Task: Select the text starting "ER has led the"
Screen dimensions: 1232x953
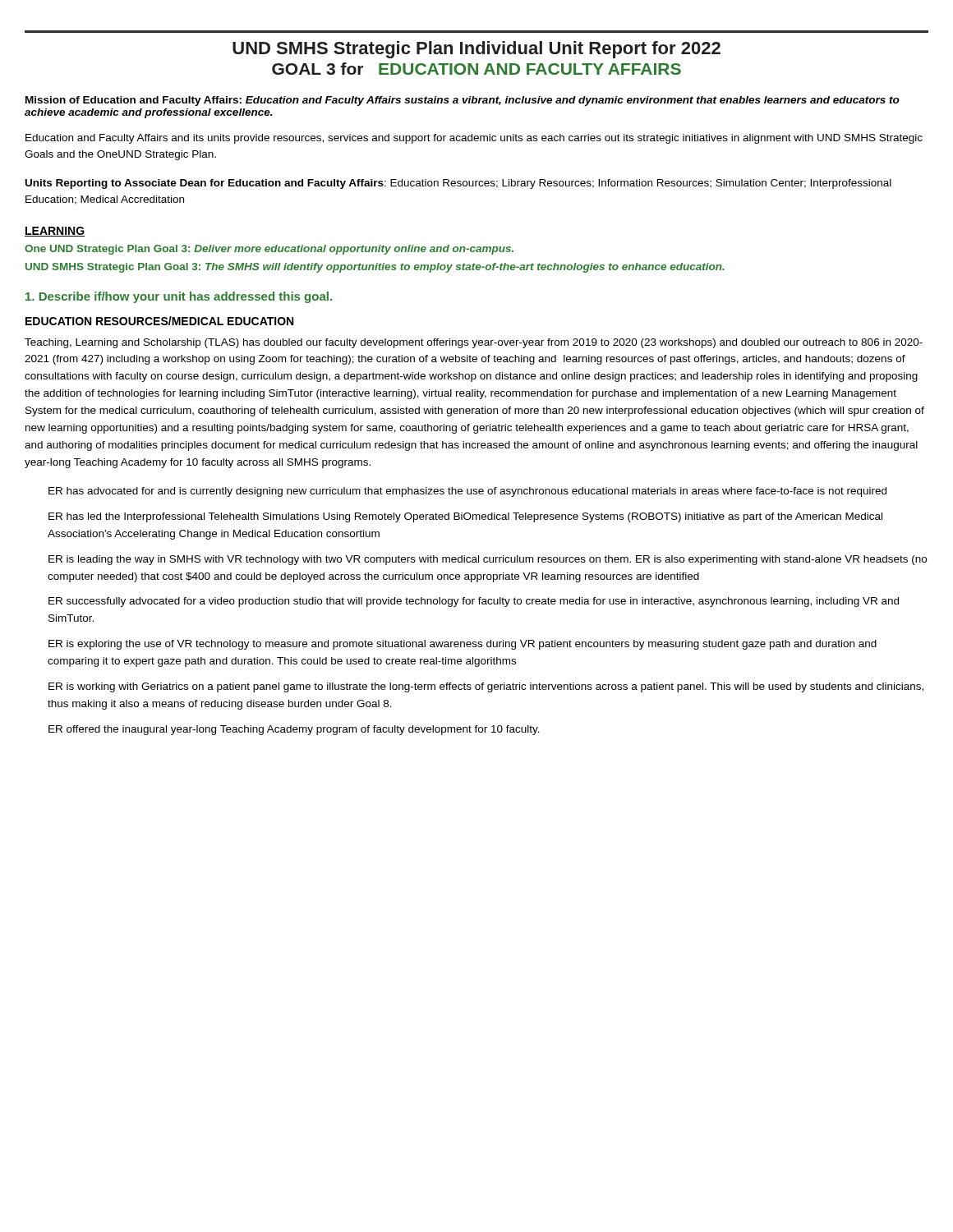Action: [x=465, y=525]
